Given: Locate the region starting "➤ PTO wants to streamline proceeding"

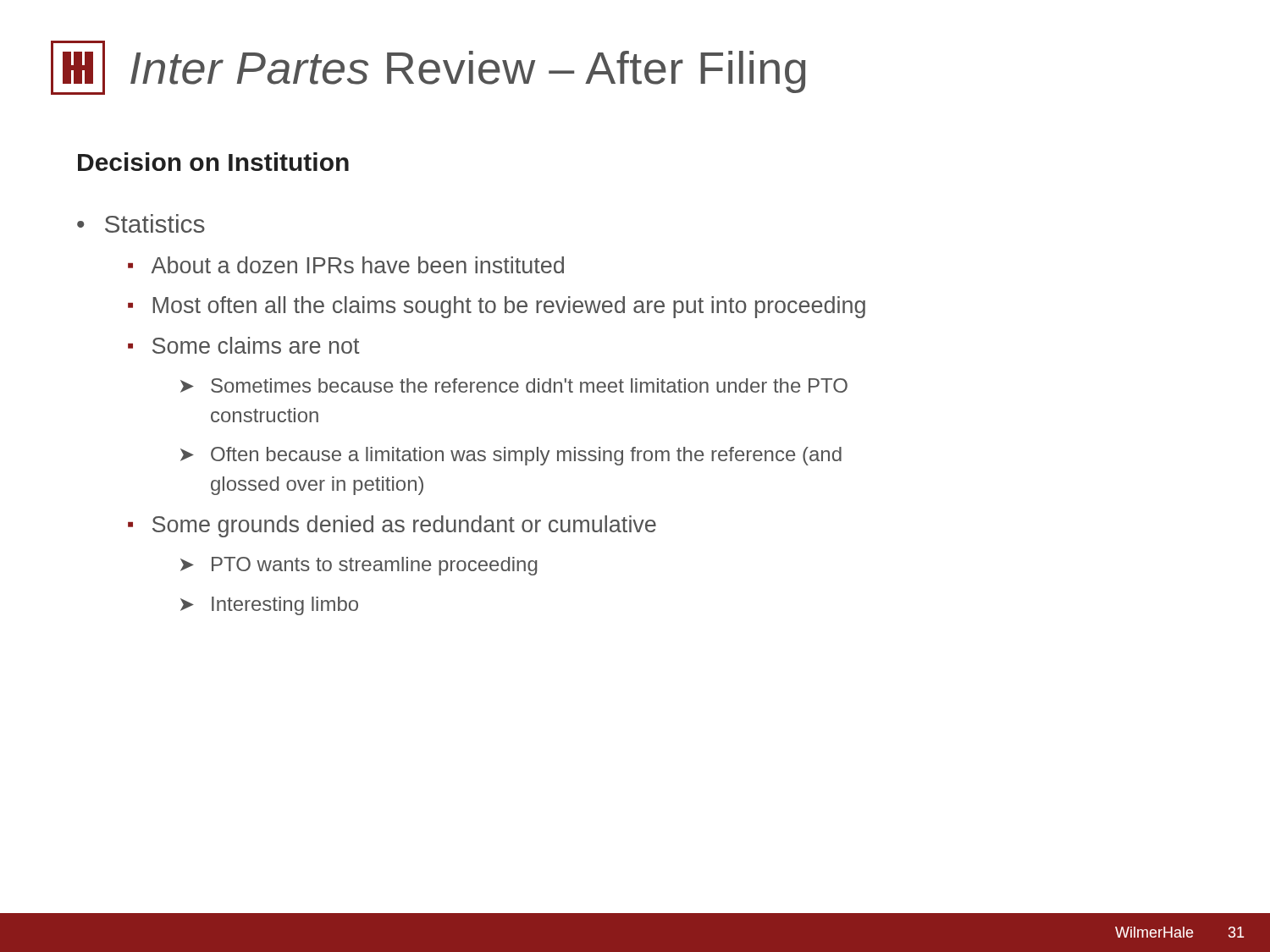Looking at the screenshot, I should 358,565.
